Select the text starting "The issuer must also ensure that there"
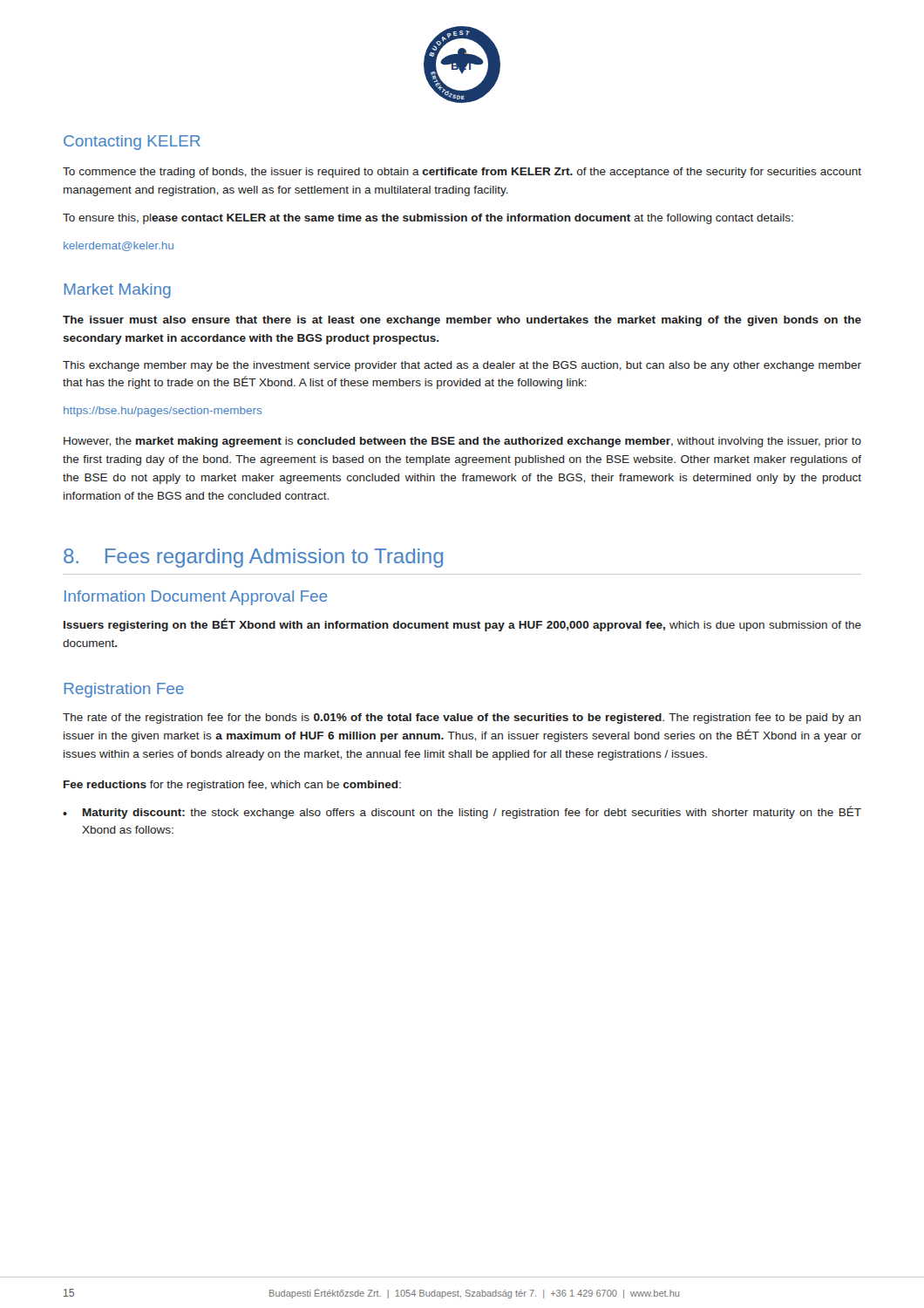Image resolution: width=924 pixels, height=1308 pixels. [462, 329]
